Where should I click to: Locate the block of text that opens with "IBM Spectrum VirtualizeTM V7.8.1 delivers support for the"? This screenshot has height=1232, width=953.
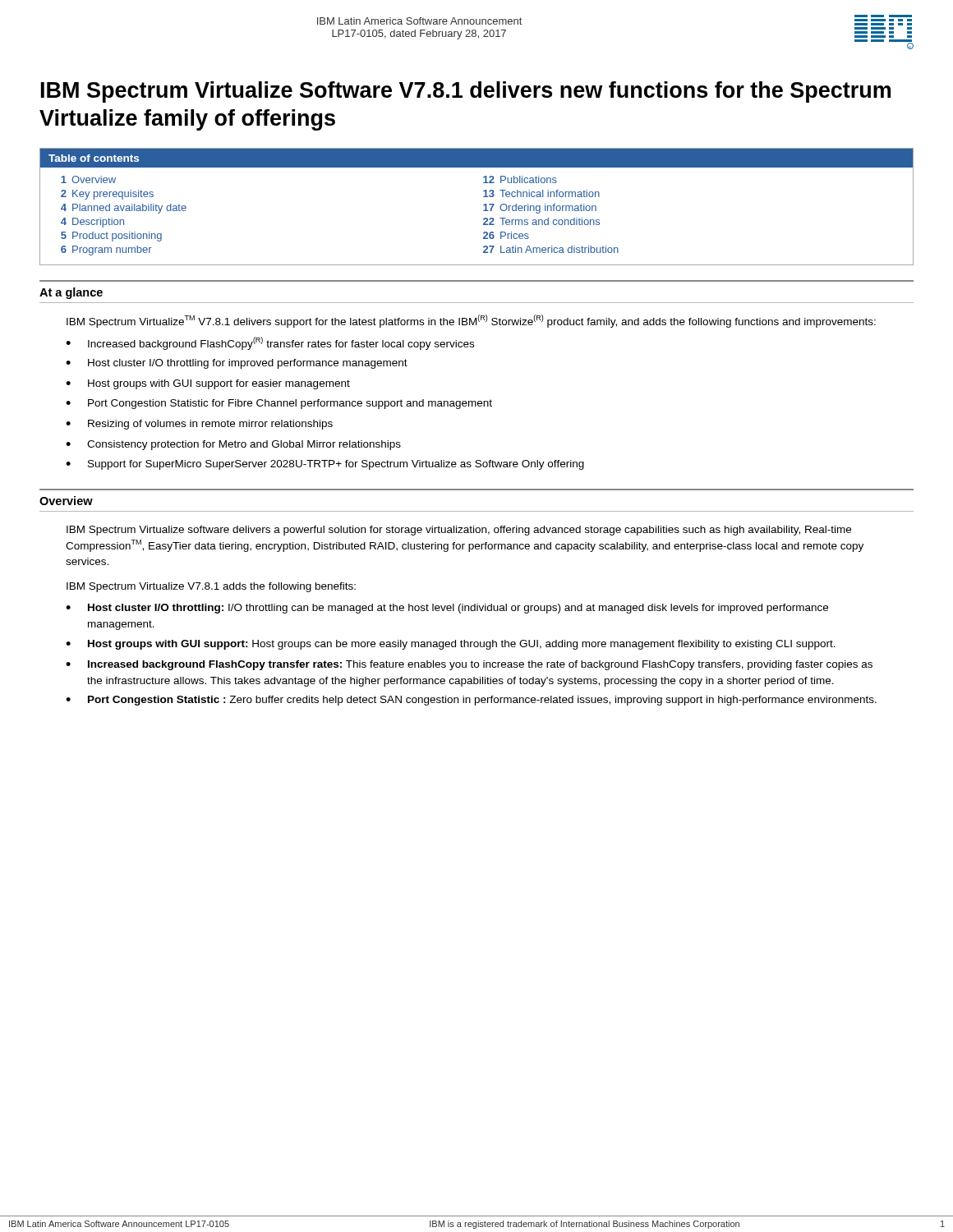tap(471, 320)
